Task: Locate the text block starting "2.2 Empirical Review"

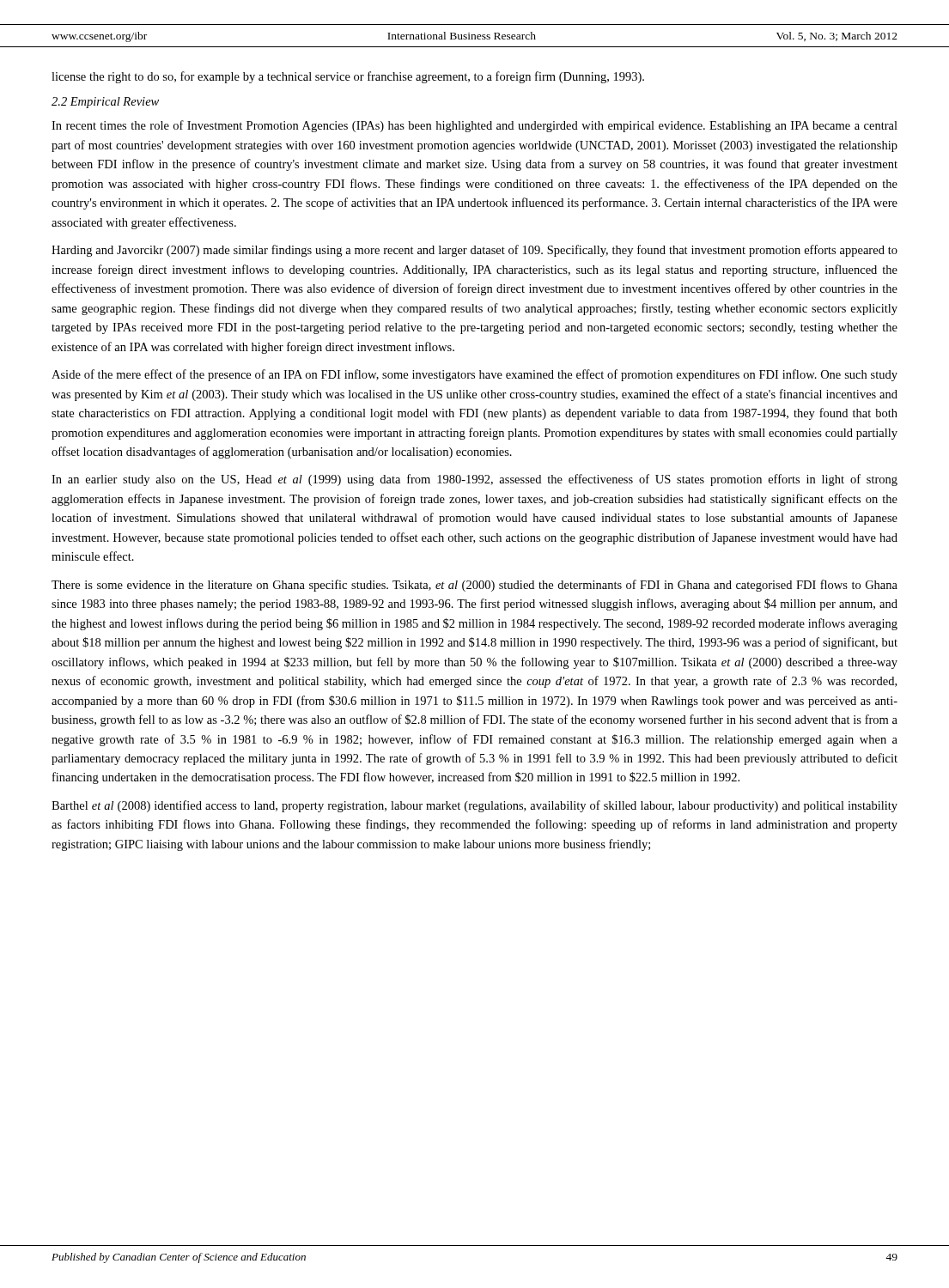Action: (x=105, y=102)
